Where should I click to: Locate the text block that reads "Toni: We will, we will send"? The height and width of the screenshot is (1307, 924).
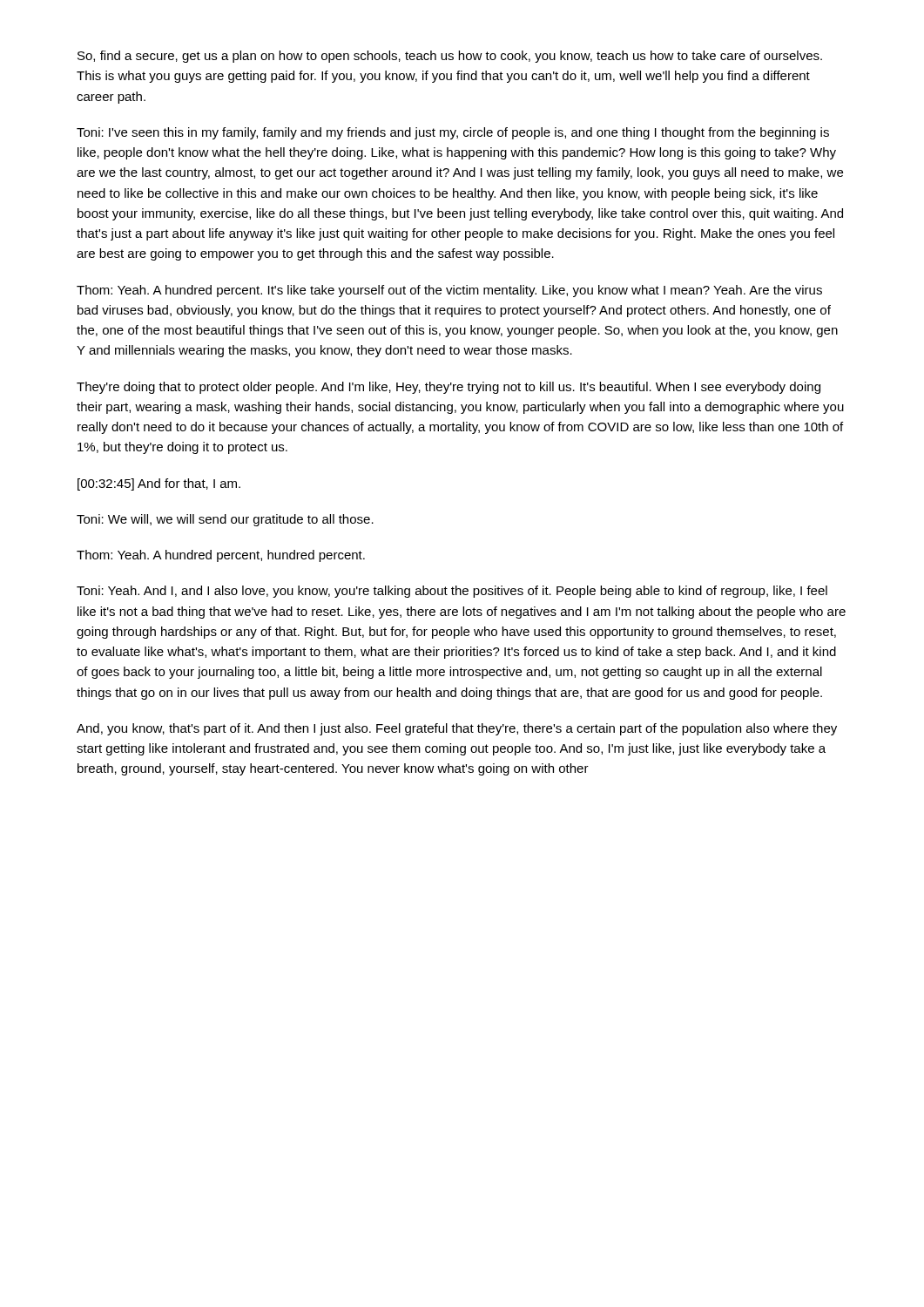click(x=225, y=519)
